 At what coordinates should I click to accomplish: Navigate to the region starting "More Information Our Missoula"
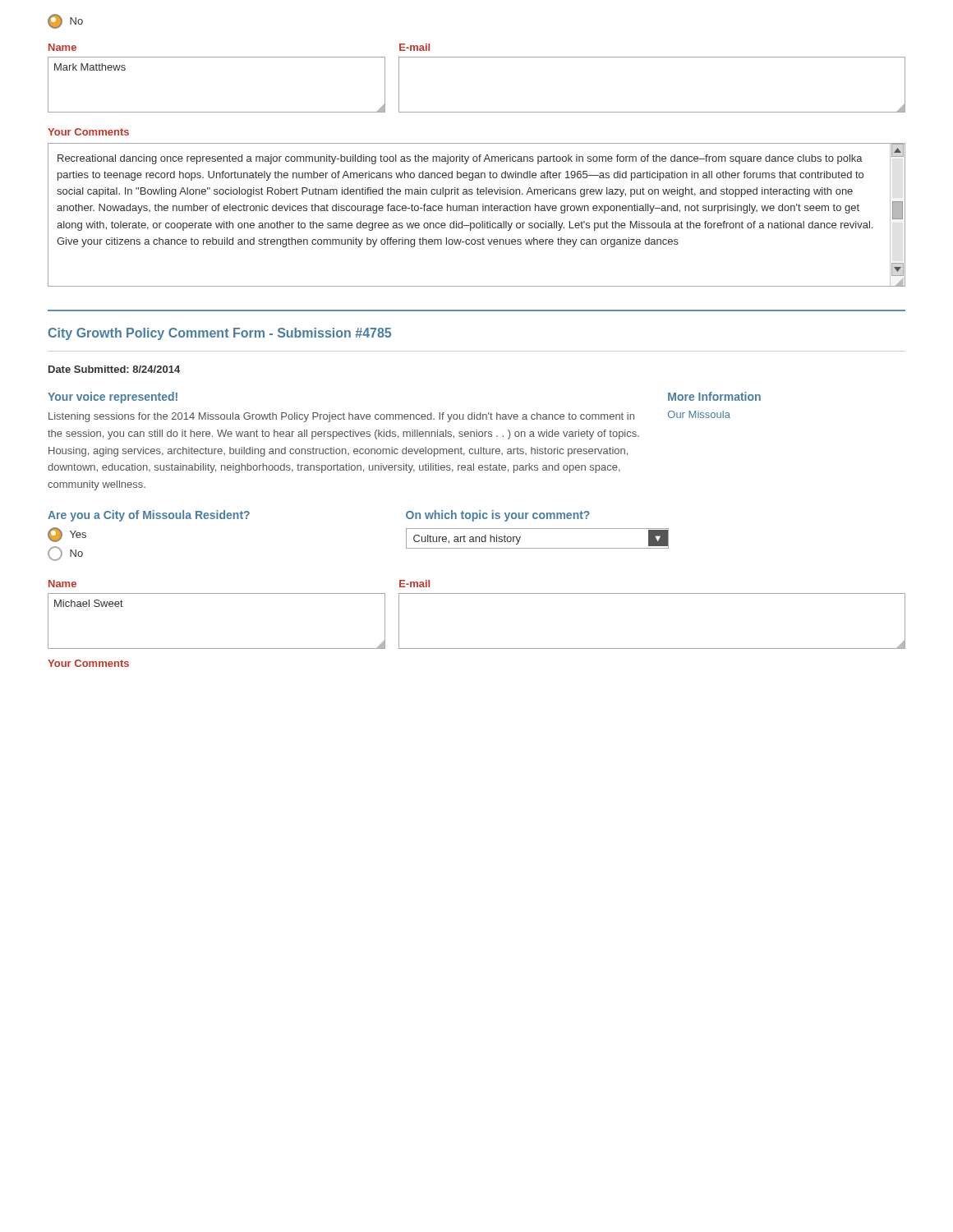[714, 396]
